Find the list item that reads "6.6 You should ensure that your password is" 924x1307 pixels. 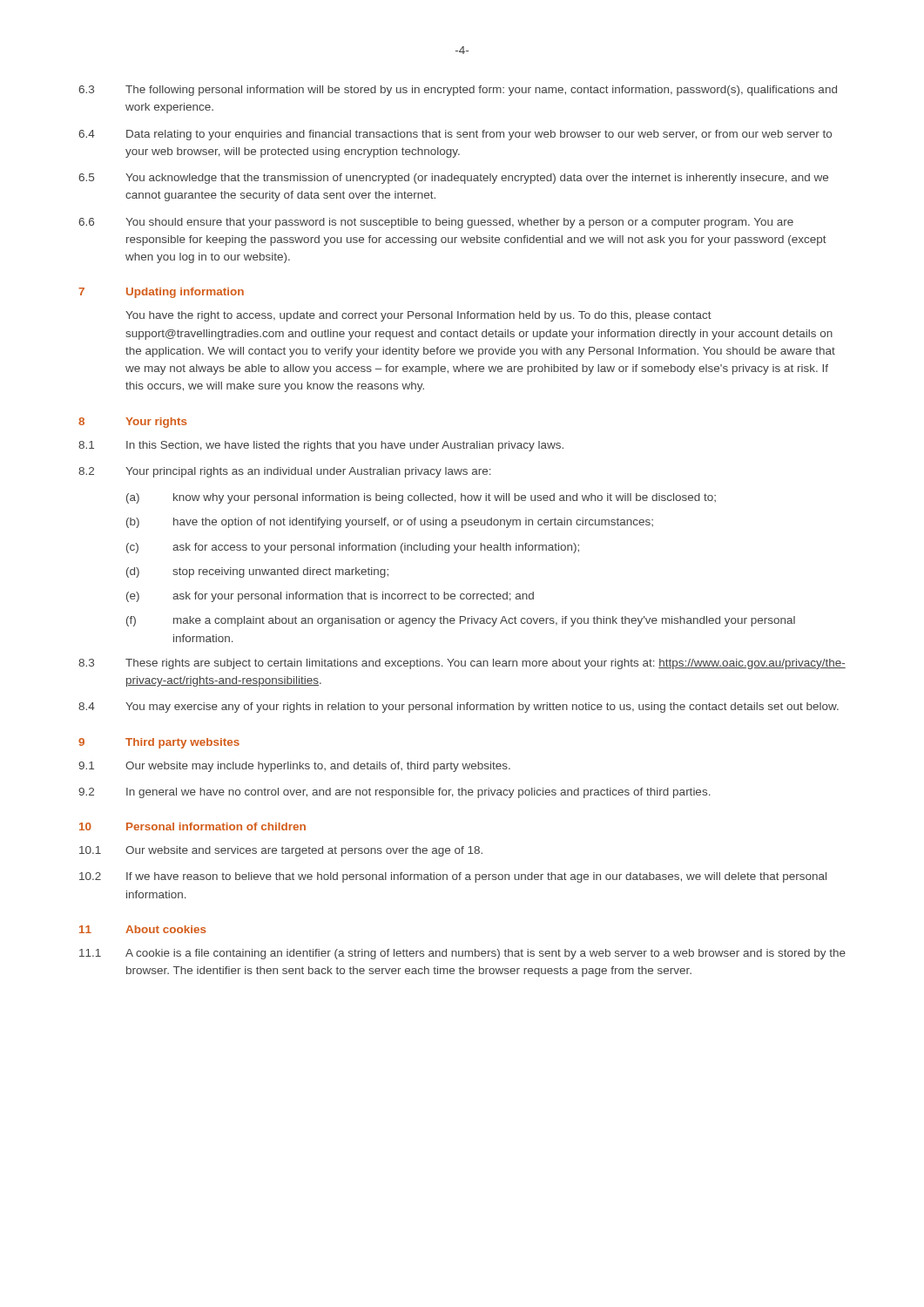coord(462,240)
